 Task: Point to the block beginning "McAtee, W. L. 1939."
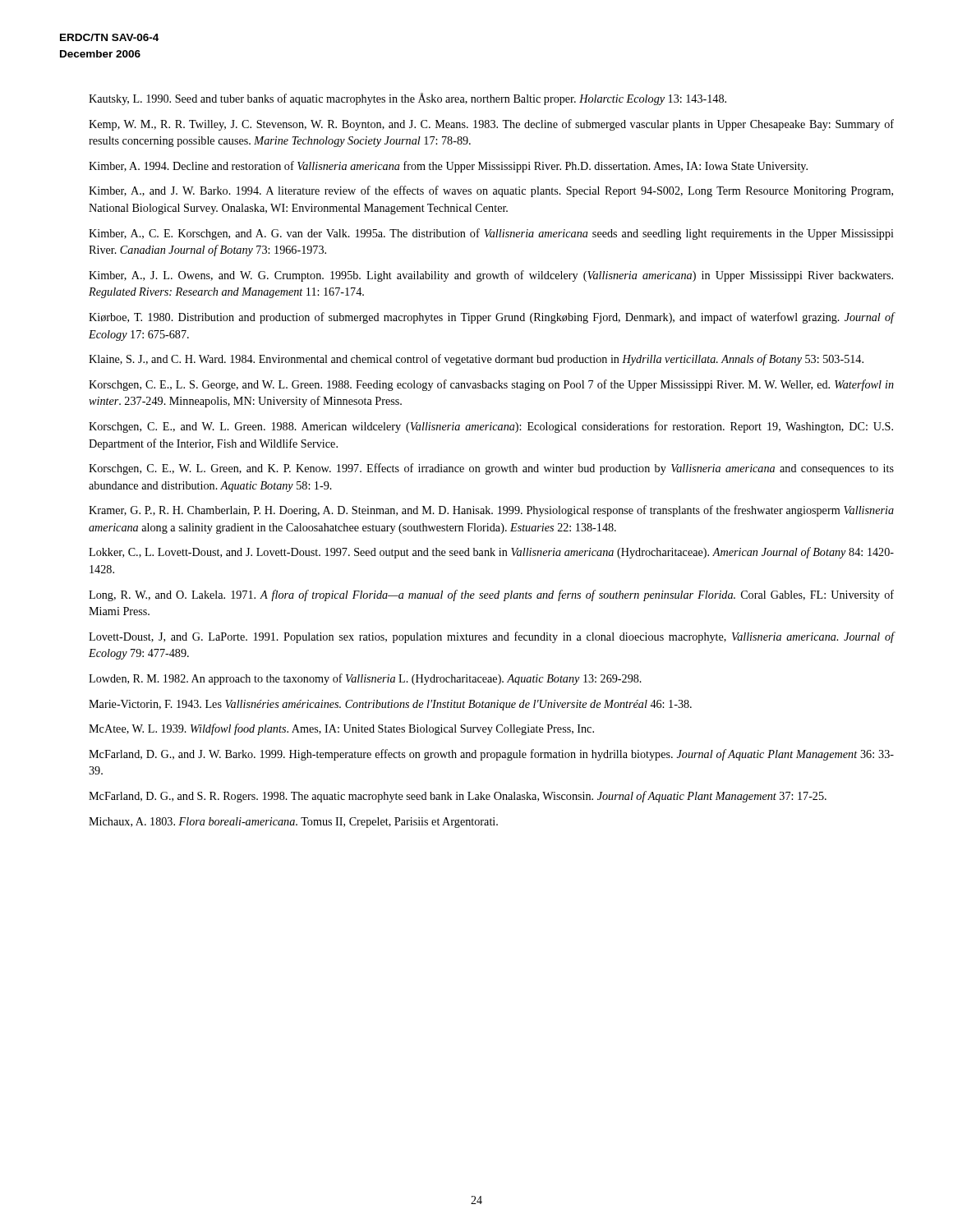click(476, 729)
